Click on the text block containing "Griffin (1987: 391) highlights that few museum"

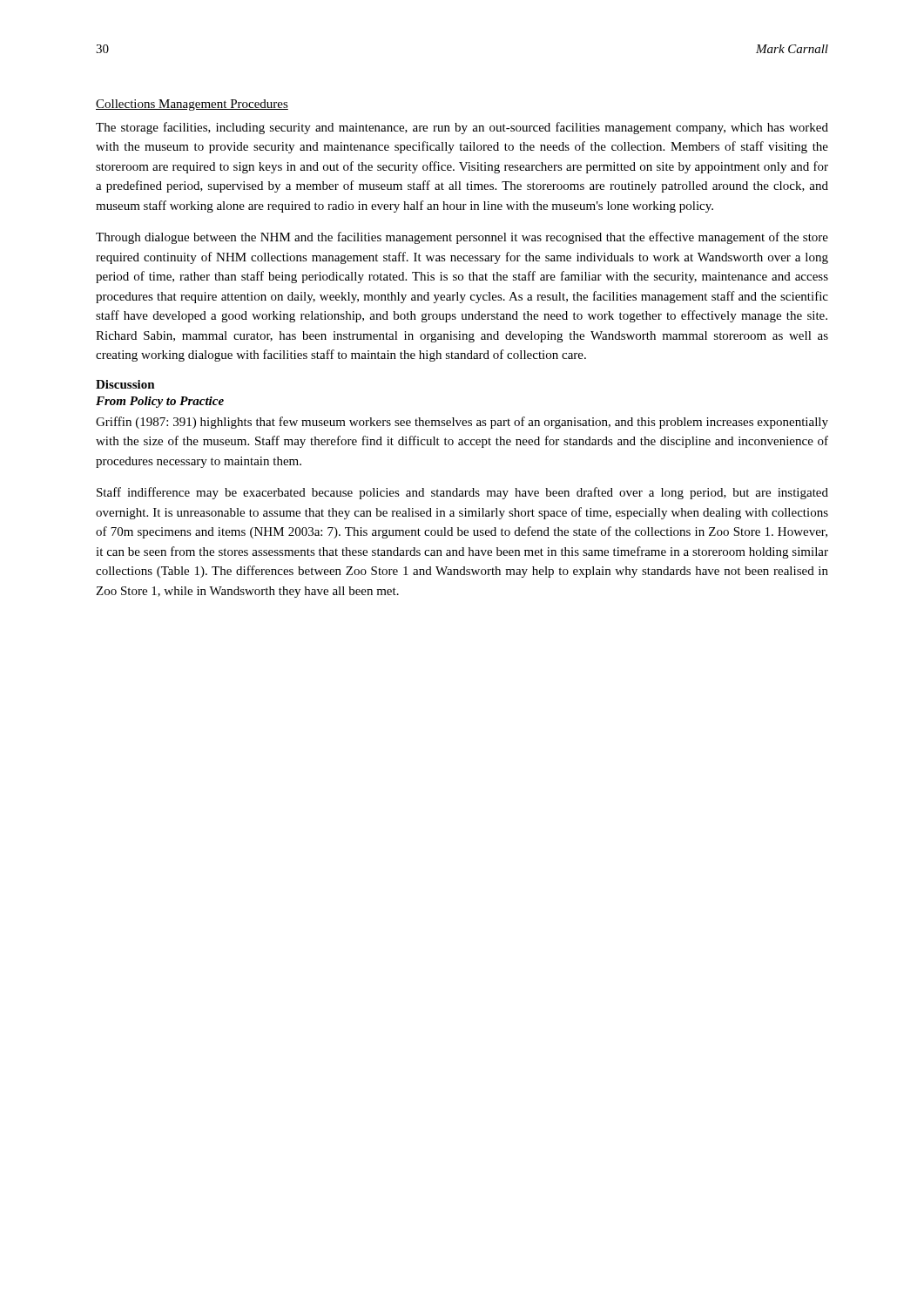click(x=462, y=441)
